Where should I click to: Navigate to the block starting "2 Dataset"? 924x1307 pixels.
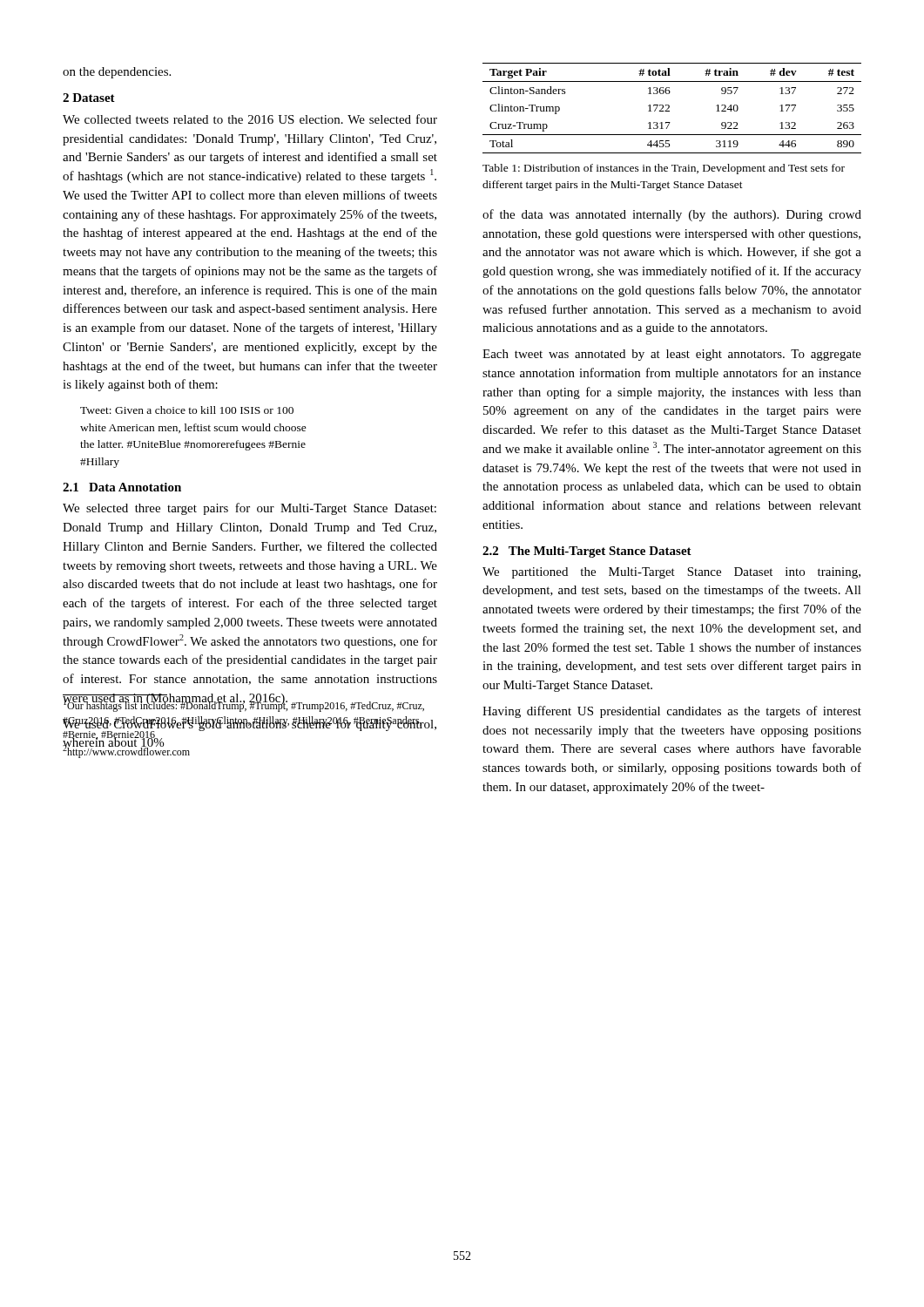coord(89,97)
